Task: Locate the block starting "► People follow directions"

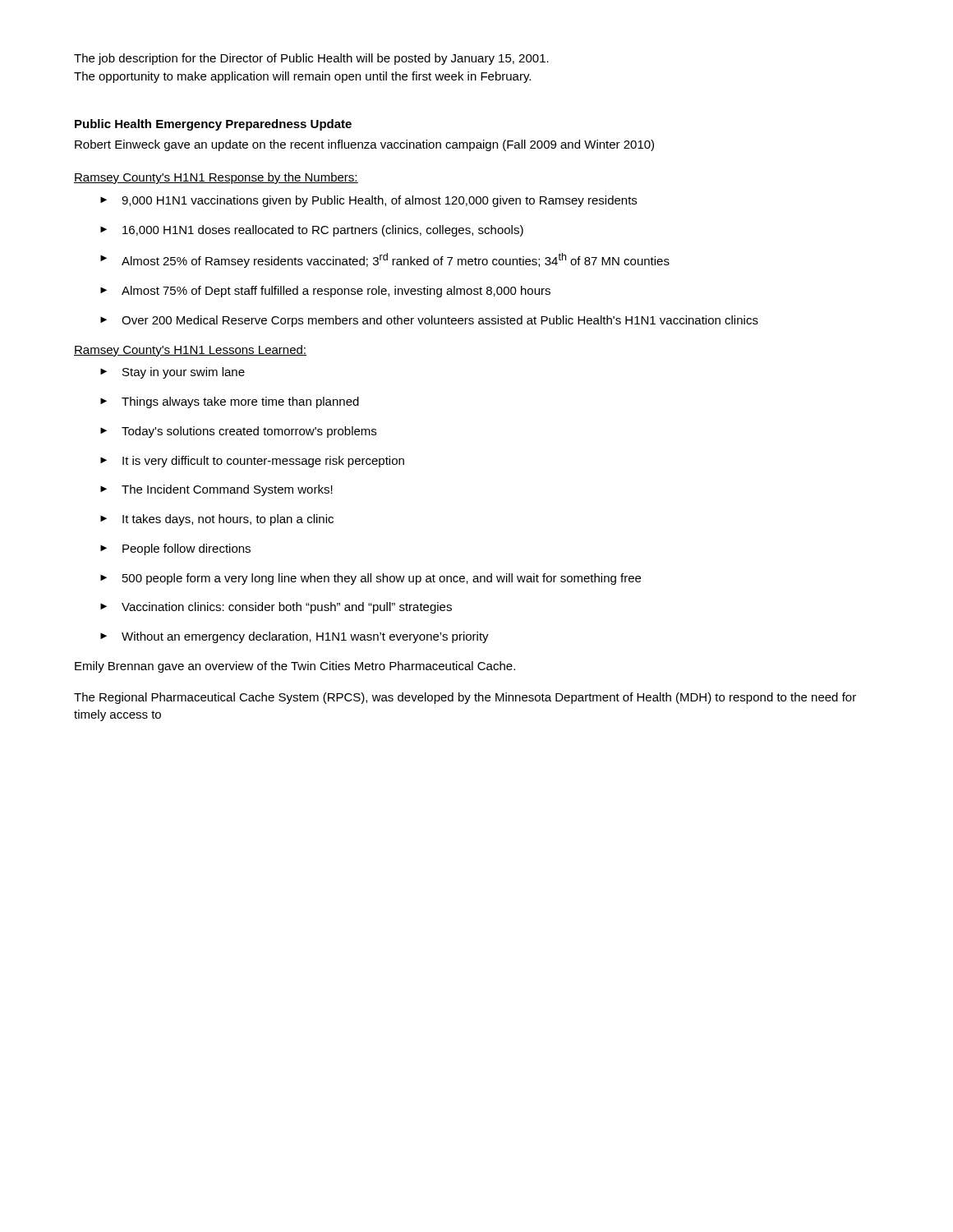Action: pyautogui.click(x=175, y=549)
